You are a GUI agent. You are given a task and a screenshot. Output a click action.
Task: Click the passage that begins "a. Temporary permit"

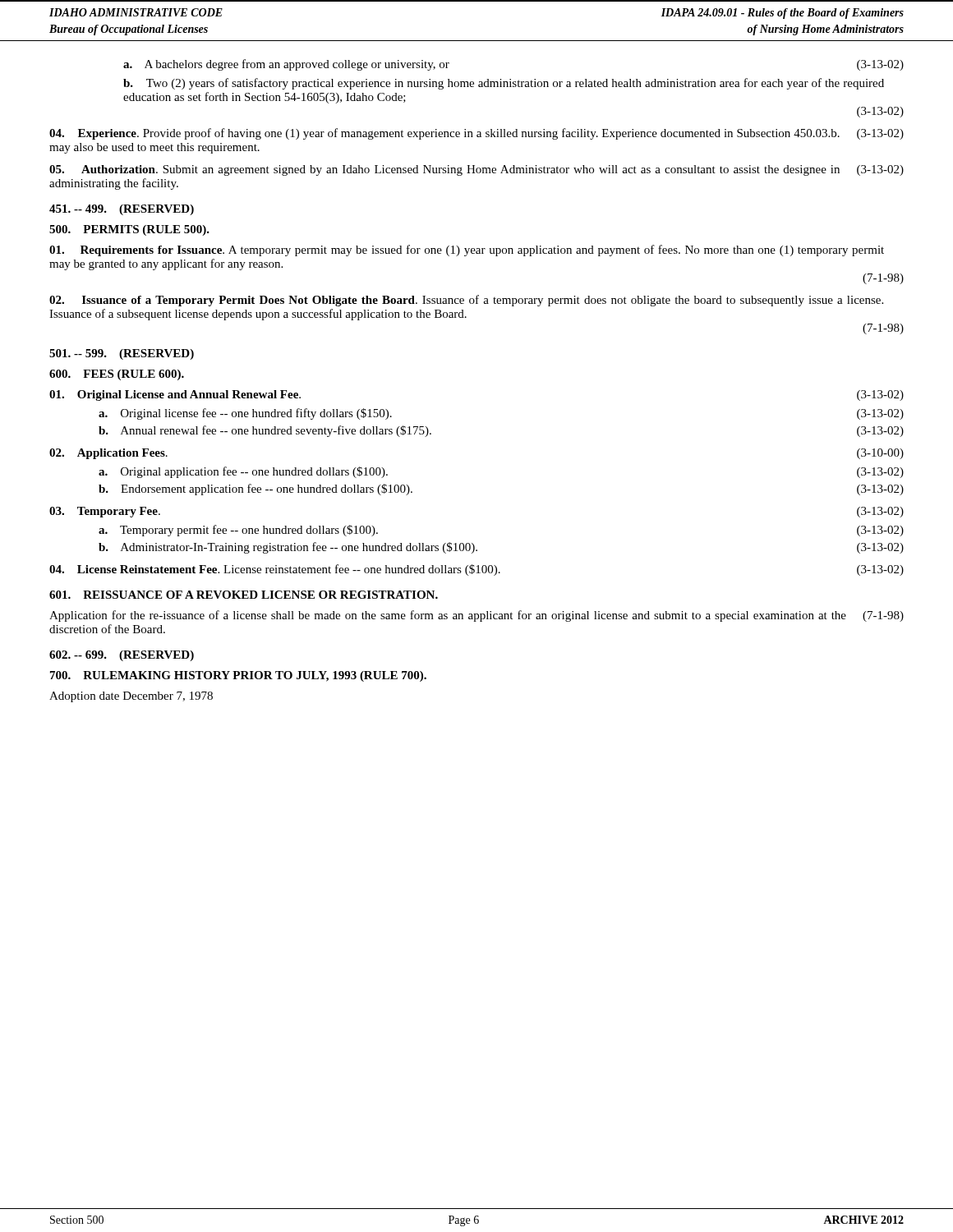(243, 530)
